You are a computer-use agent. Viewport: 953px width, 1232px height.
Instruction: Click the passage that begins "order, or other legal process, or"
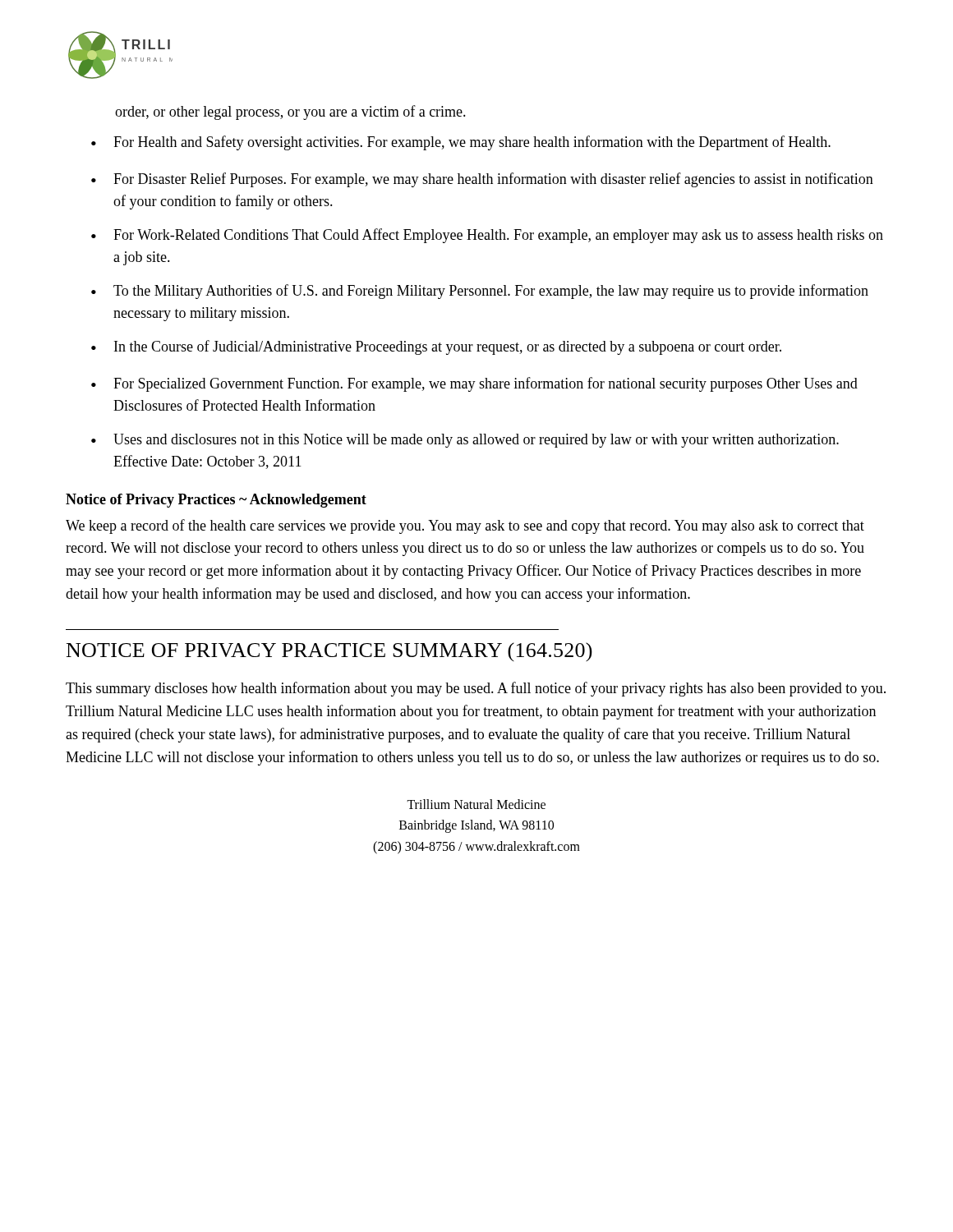click(x=291, y=112)
